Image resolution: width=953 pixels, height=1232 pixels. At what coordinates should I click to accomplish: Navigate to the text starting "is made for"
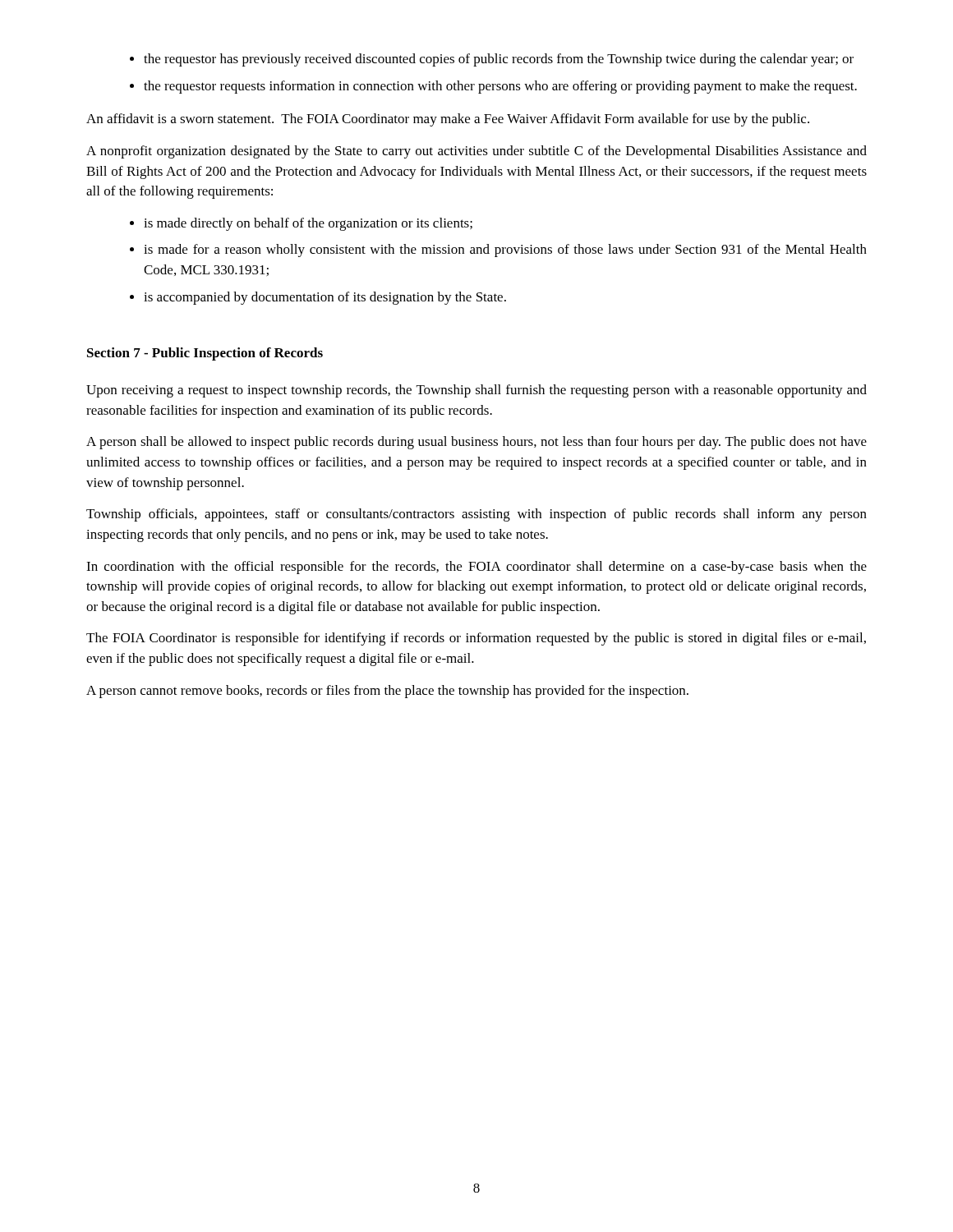coord(505,260)
